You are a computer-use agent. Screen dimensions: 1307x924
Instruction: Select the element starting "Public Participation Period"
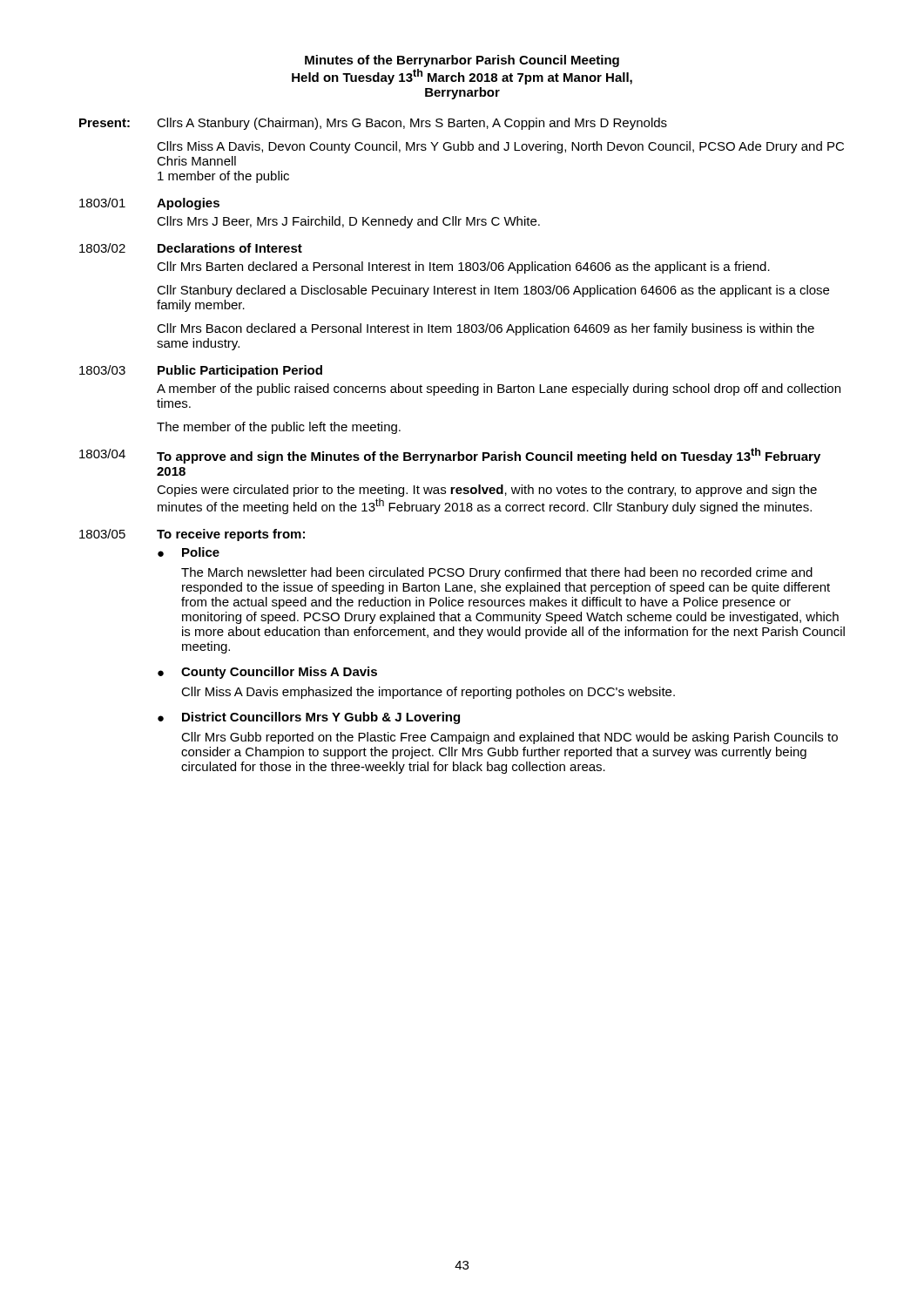240,371
